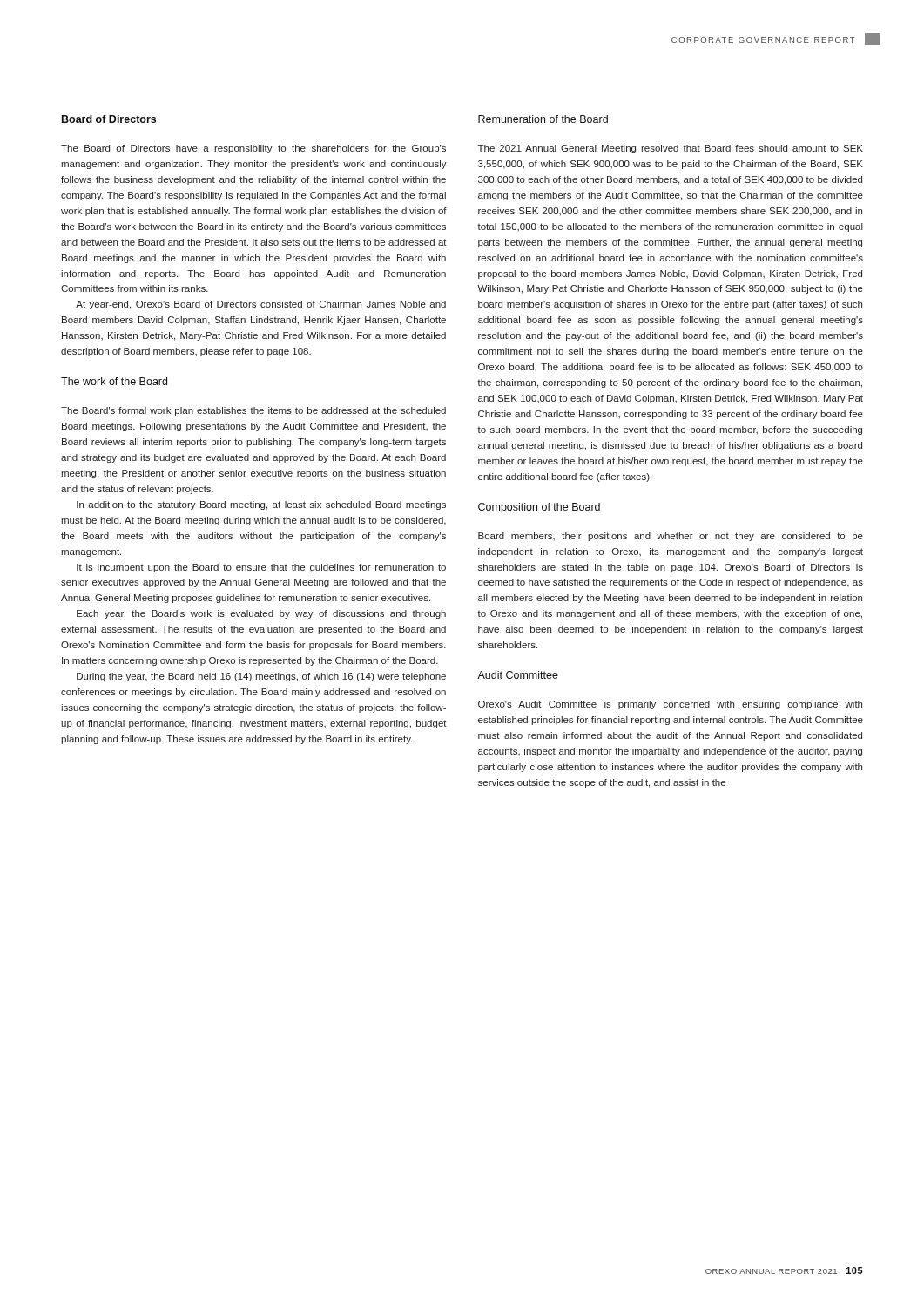924x1307 pixels.
Task: Select the section header that says "Audit Committee"
Action: point(518,675)
